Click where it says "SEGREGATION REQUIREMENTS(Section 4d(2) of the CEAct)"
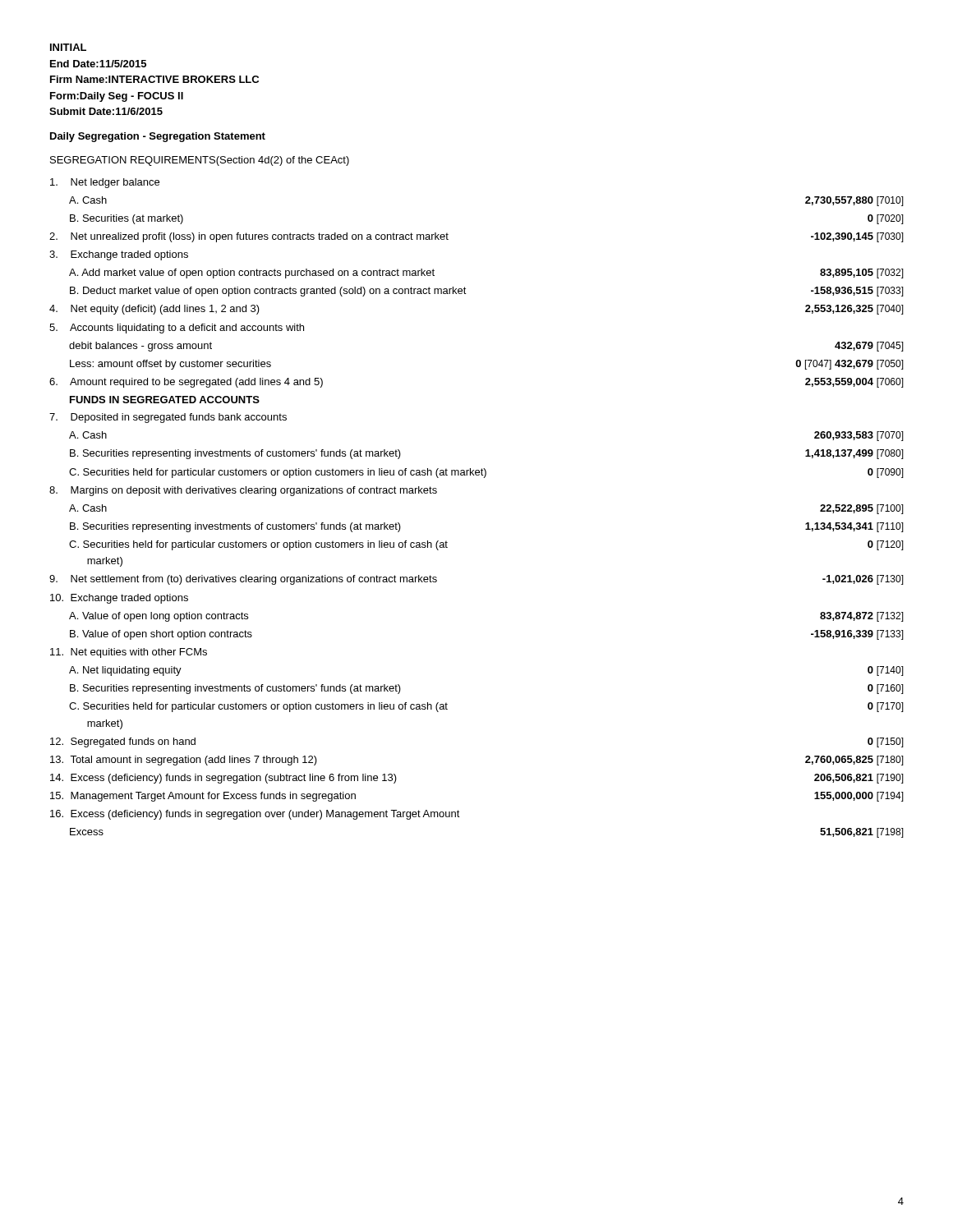Screen dimensions: 1232x953 (x=199, y=159)
